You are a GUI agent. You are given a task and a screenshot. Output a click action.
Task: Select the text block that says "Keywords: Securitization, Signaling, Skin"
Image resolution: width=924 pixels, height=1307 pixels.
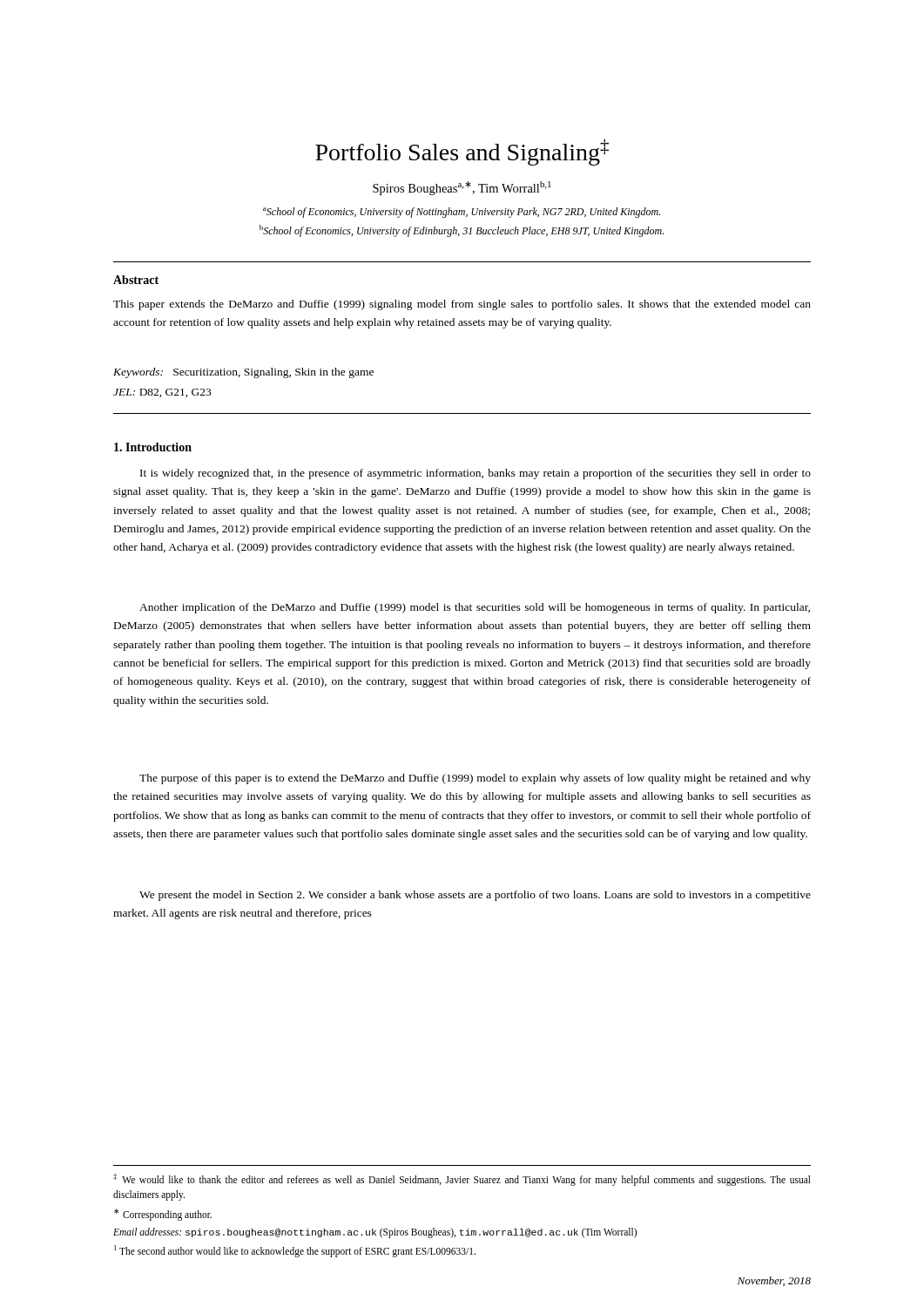244,382
